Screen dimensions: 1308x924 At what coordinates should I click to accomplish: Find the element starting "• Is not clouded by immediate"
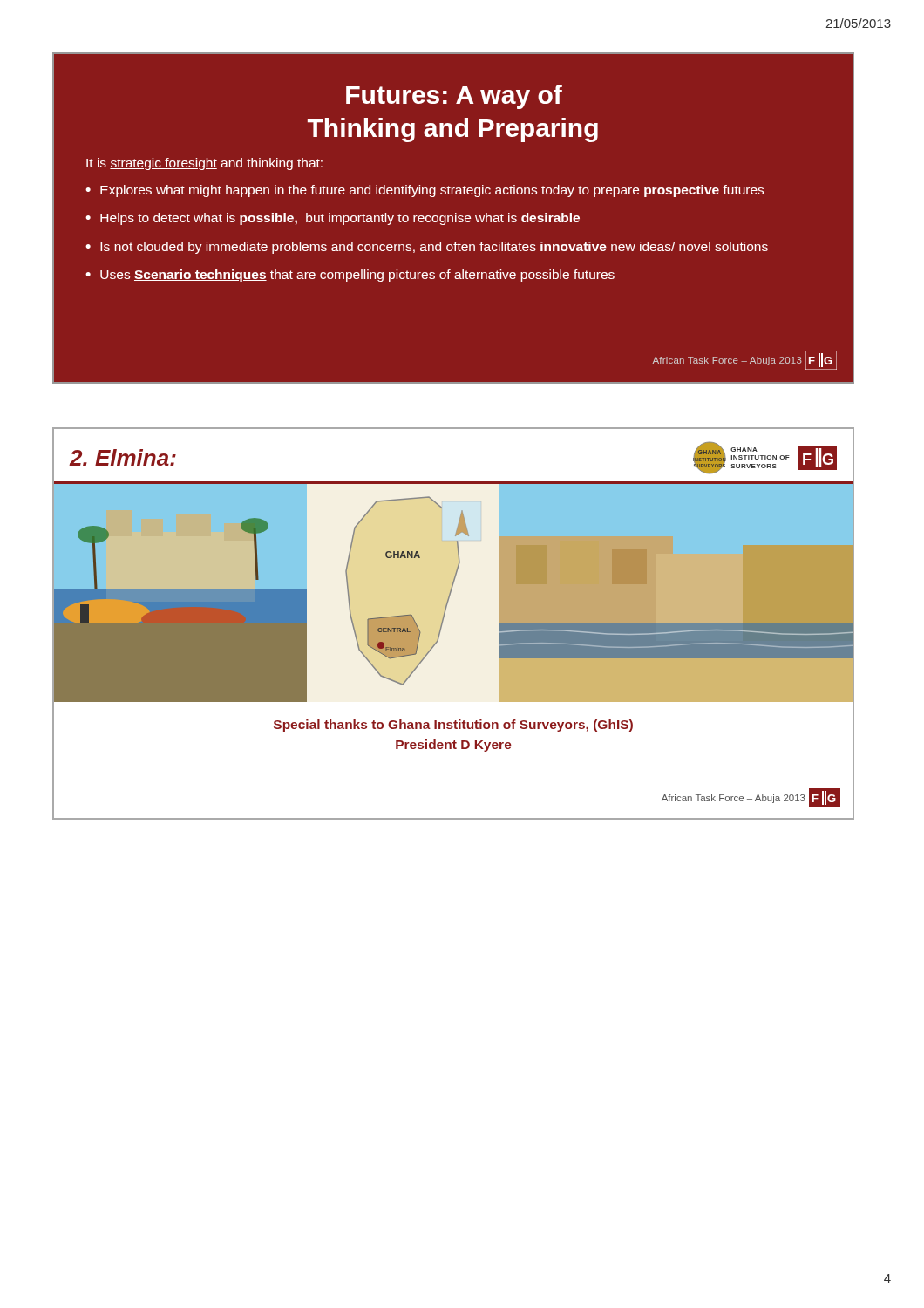pyautogui.click(x=427, y=247)
